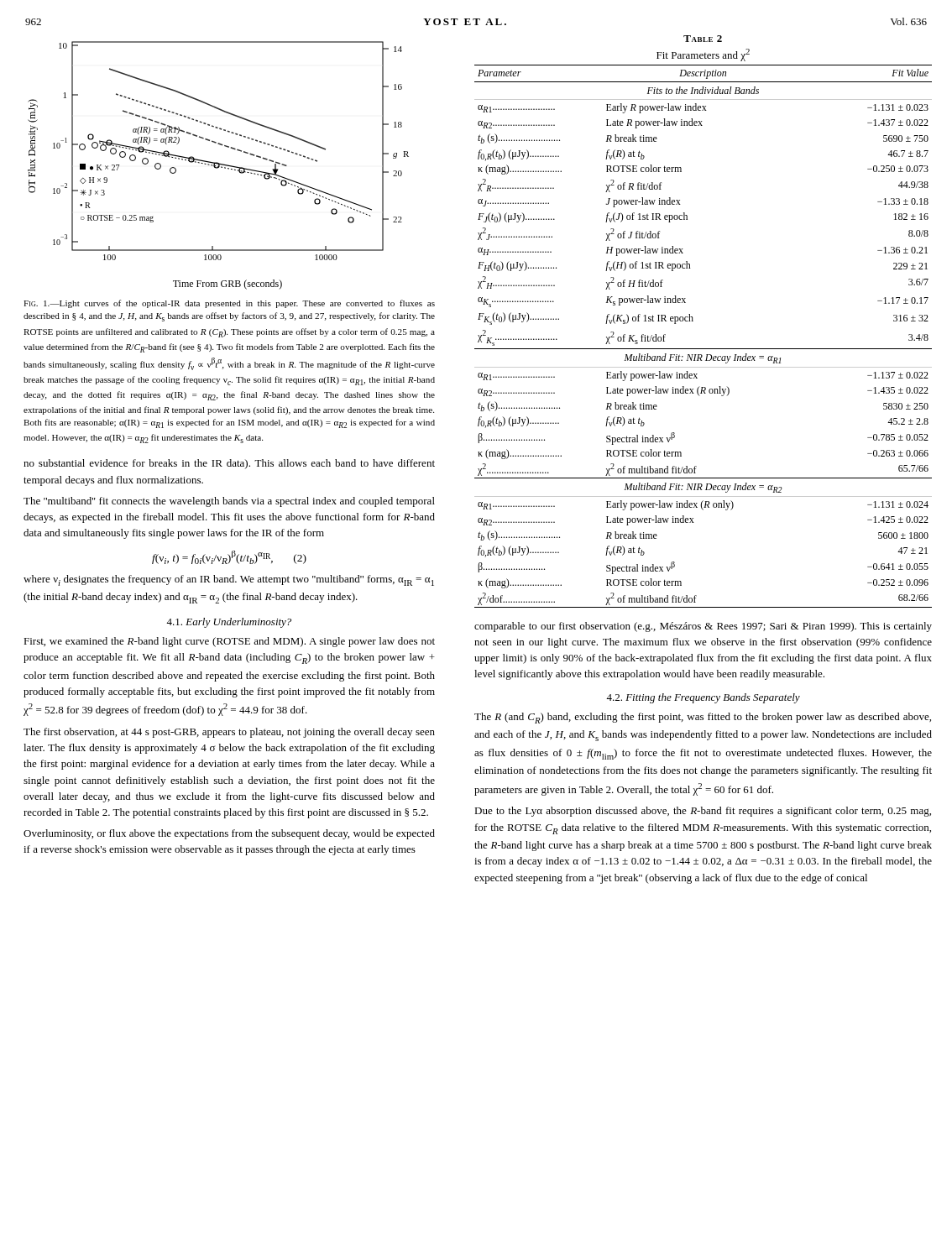Find the text starting "4.1. Early Underluminosity?"
Screen dimensions: 1259x952
click(229, 621)
